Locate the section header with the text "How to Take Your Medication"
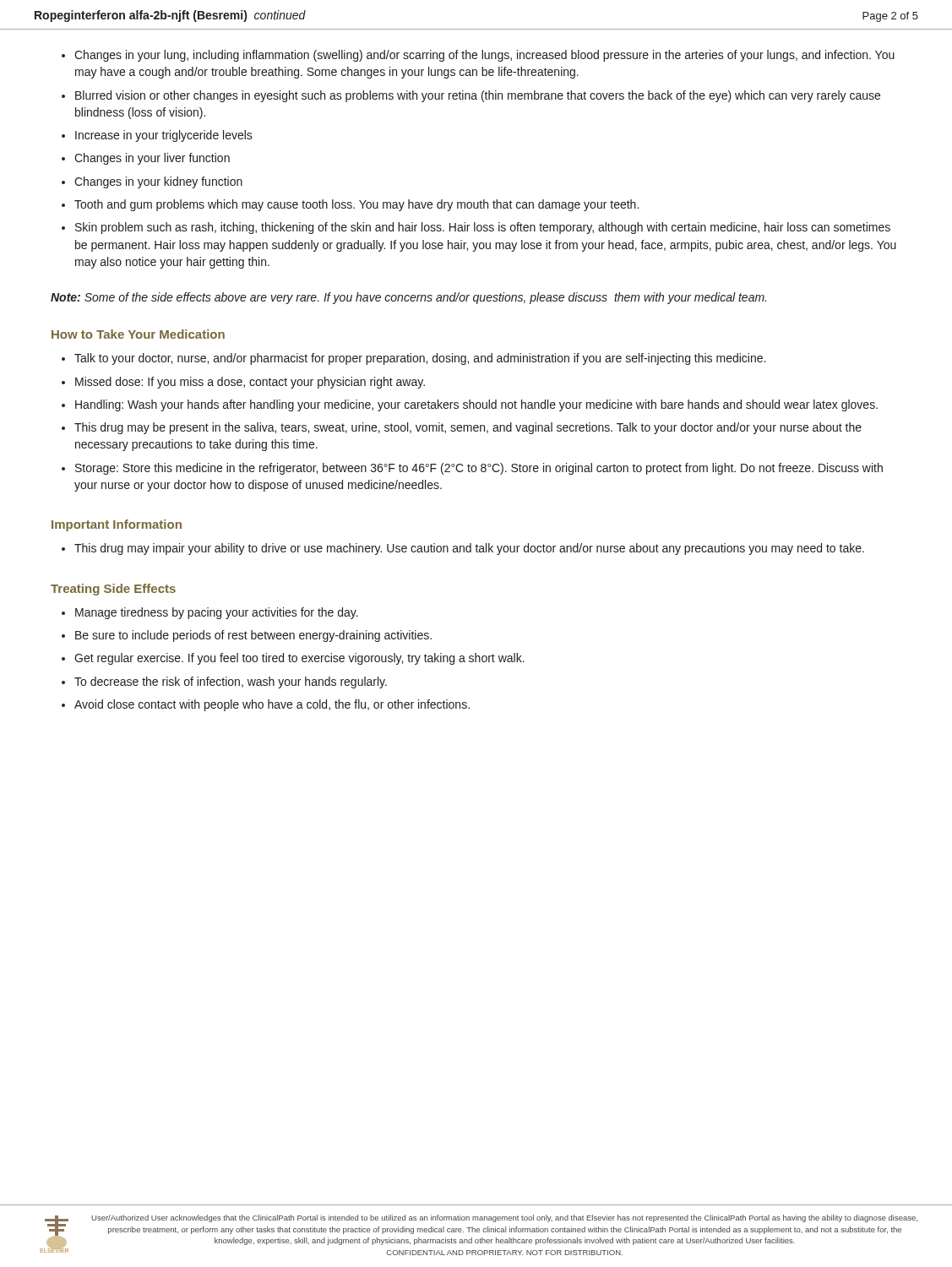This screenshot has width=952, height=1267. (x=138, y=334)
